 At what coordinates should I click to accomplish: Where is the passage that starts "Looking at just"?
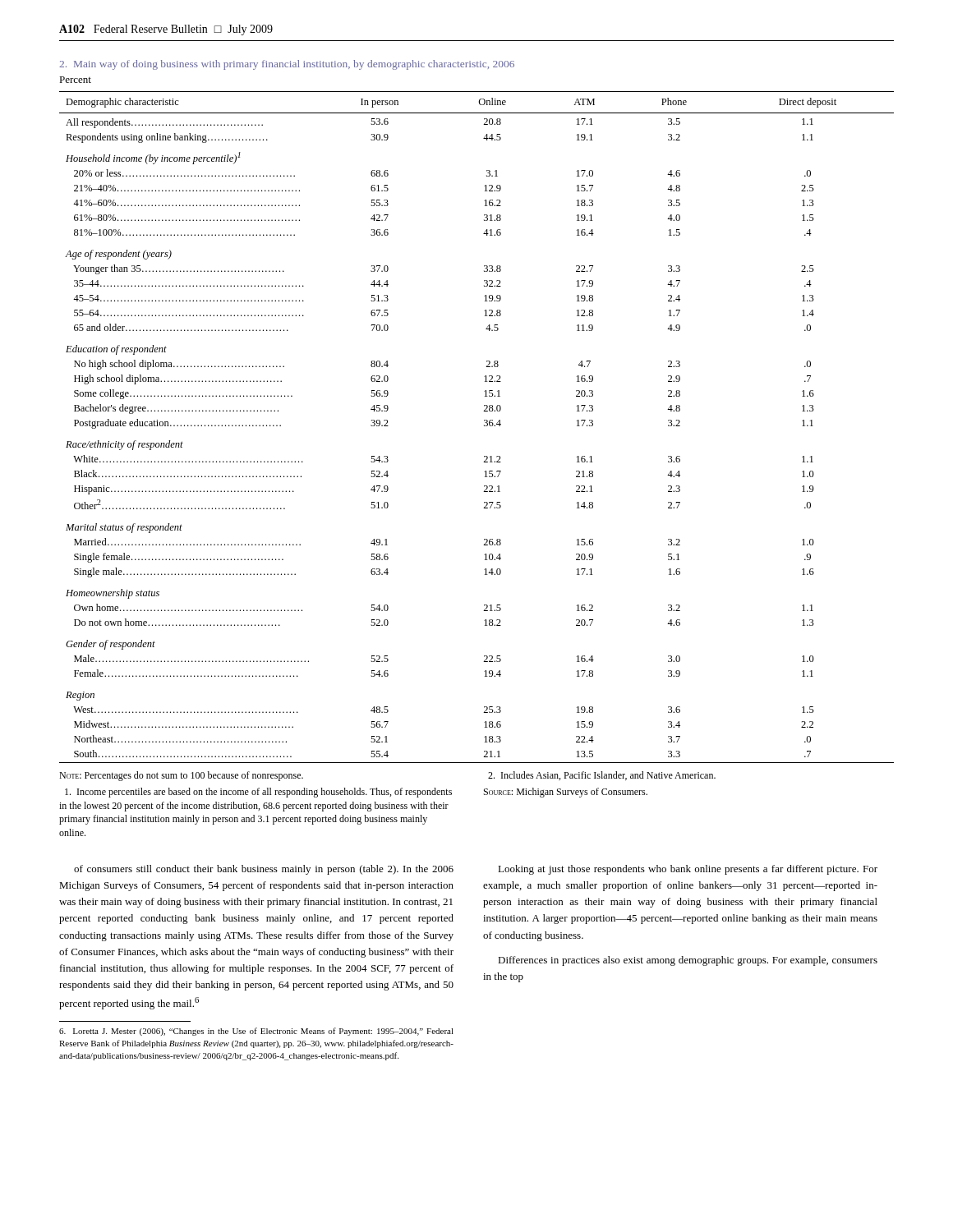coord(680,923)
